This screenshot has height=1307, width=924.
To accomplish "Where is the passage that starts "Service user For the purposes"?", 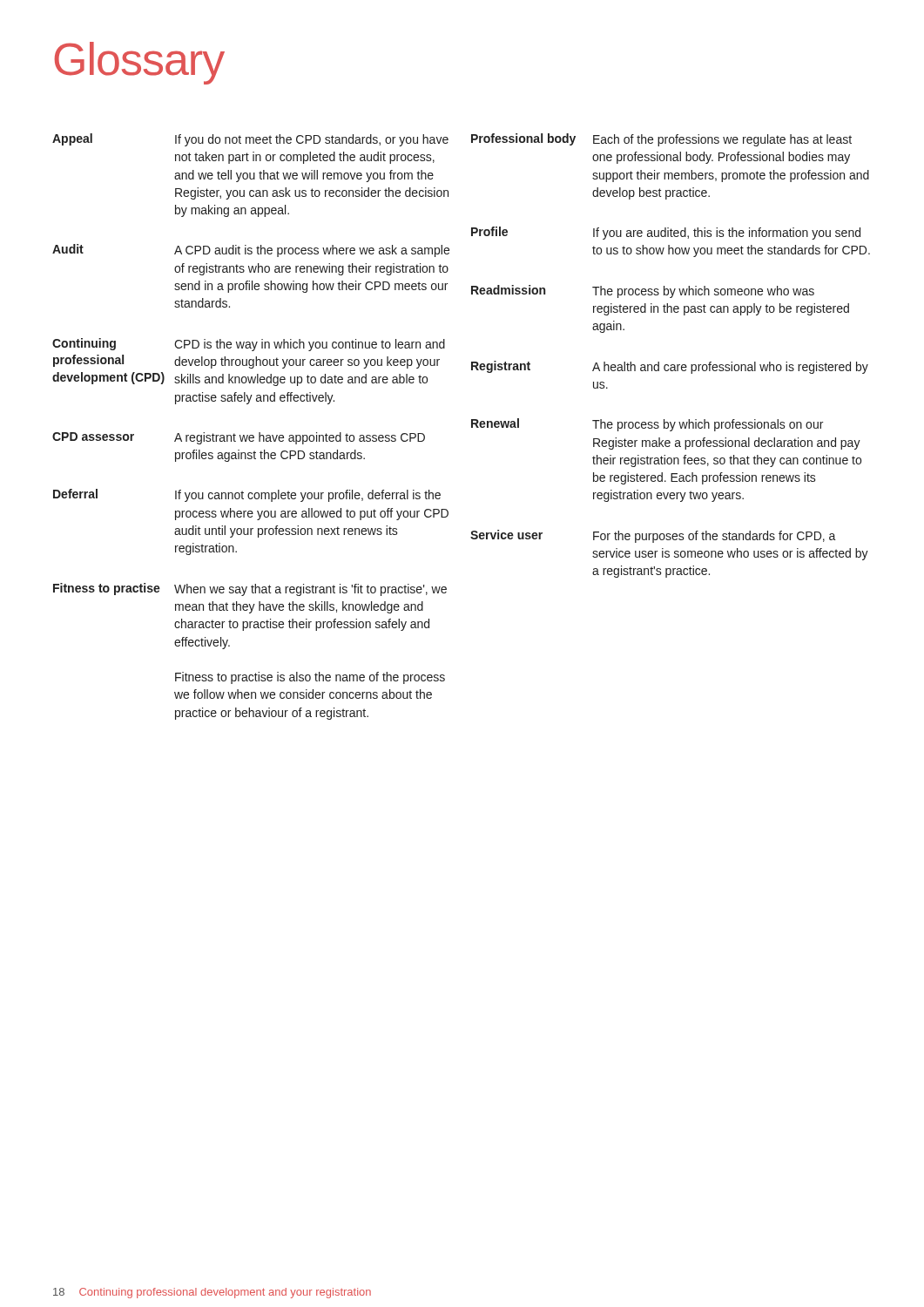I will click(671, 554).
